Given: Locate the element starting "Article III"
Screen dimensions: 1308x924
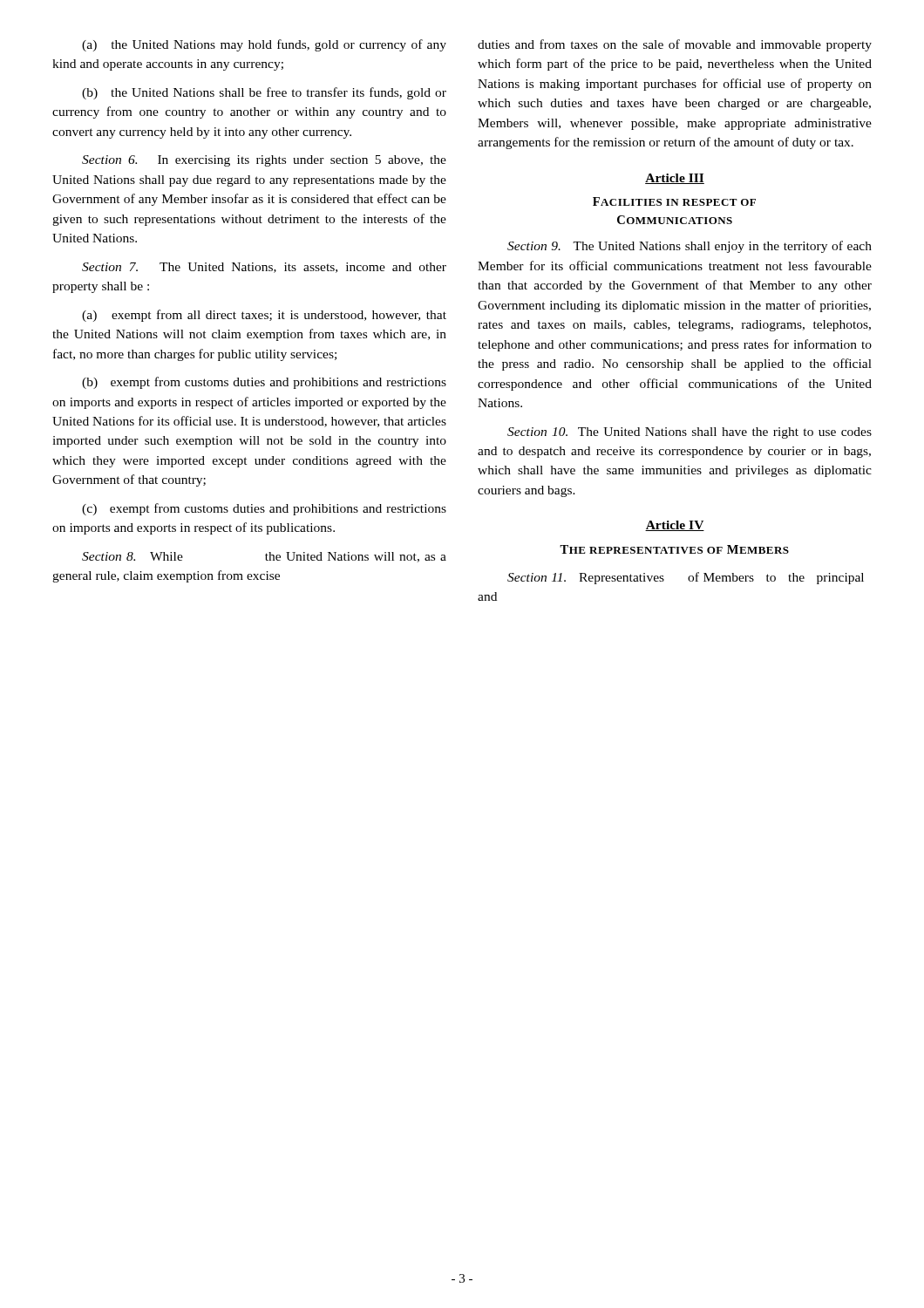Looking at the screenshot, I should coord(675,177).
